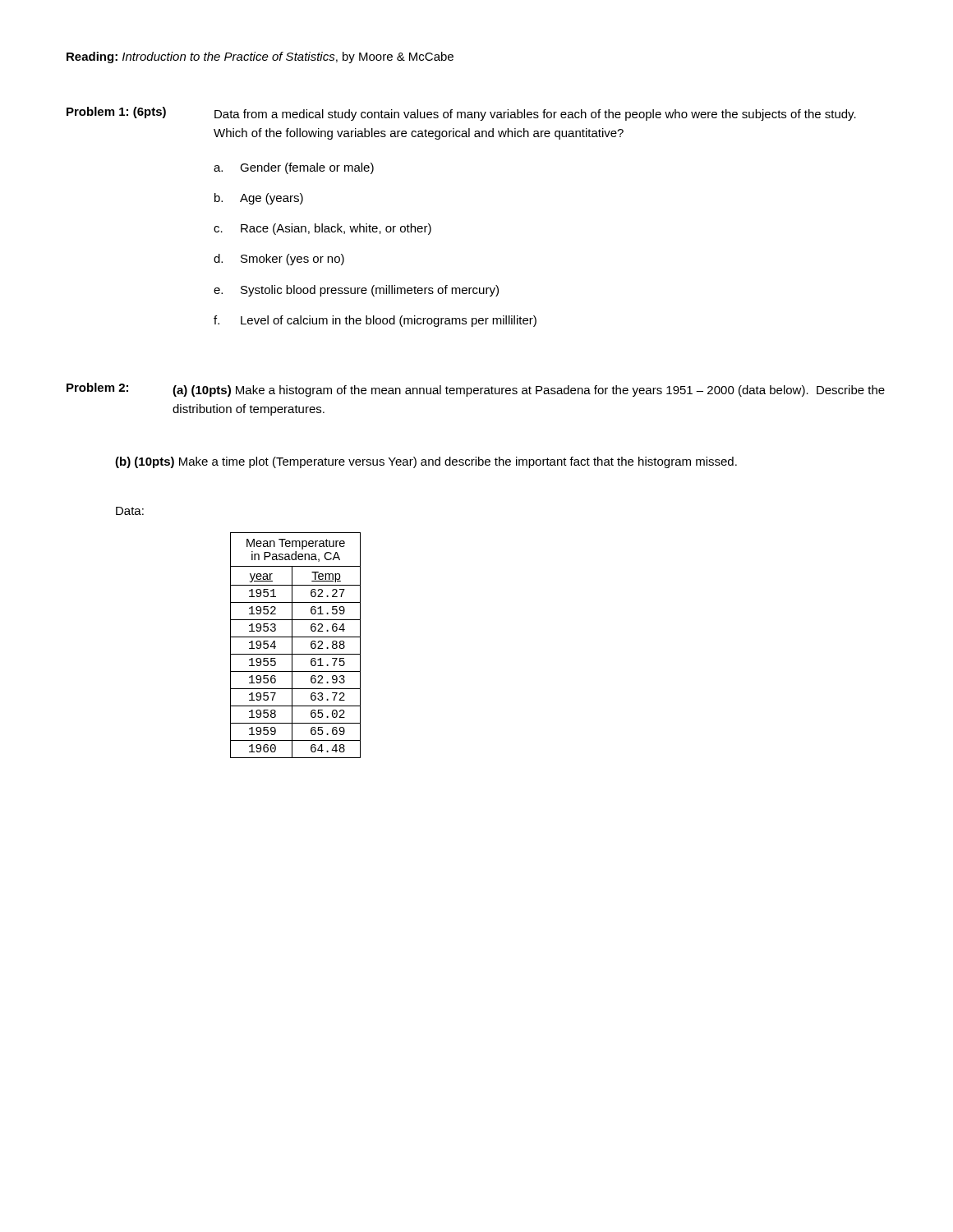
Task: Click the passage that begins "f. Level of calcium in the blood"
Action: coord(375,320)
